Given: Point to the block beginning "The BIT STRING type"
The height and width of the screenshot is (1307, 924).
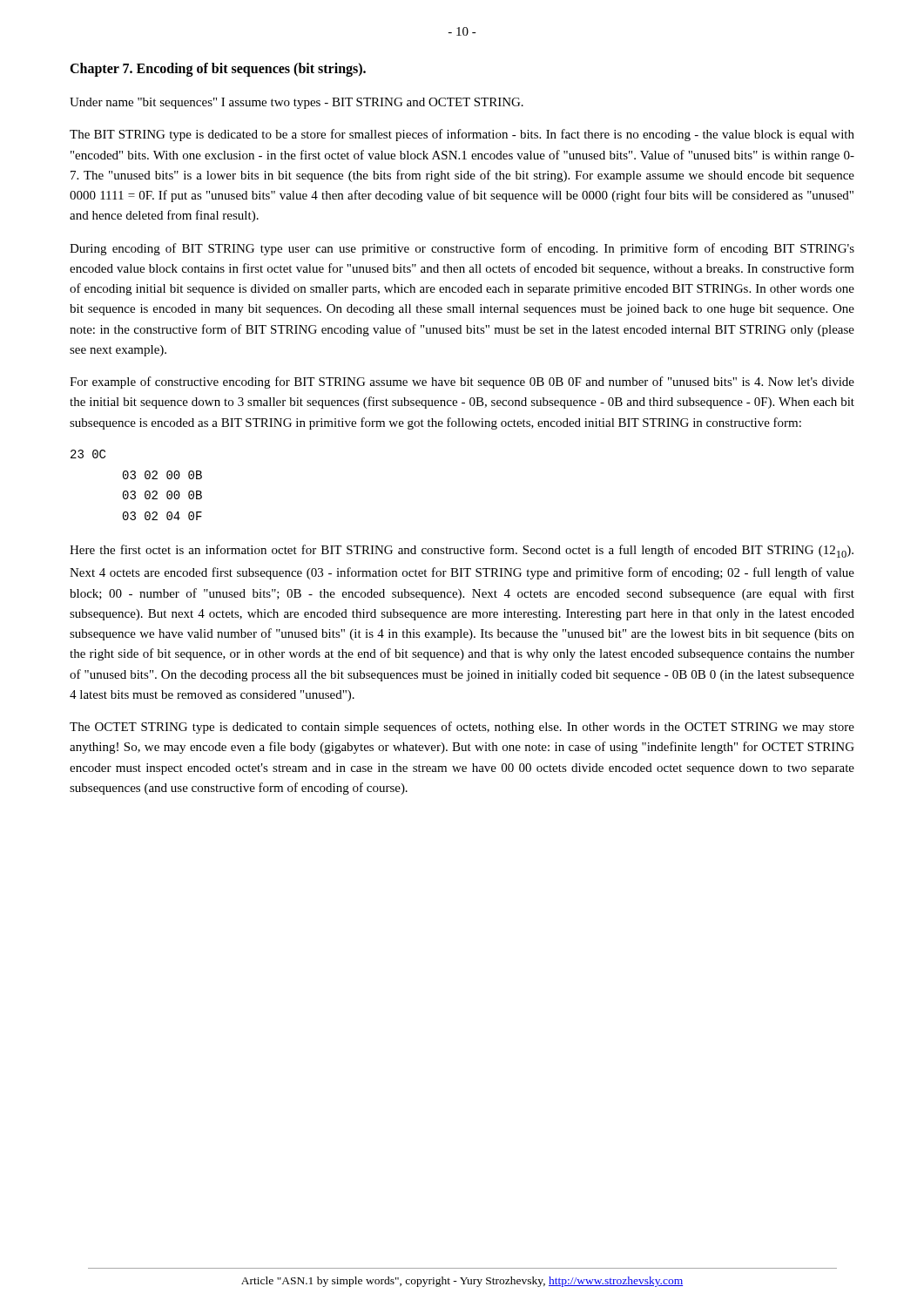Looking at the screenshot, I should coord(462,175).
